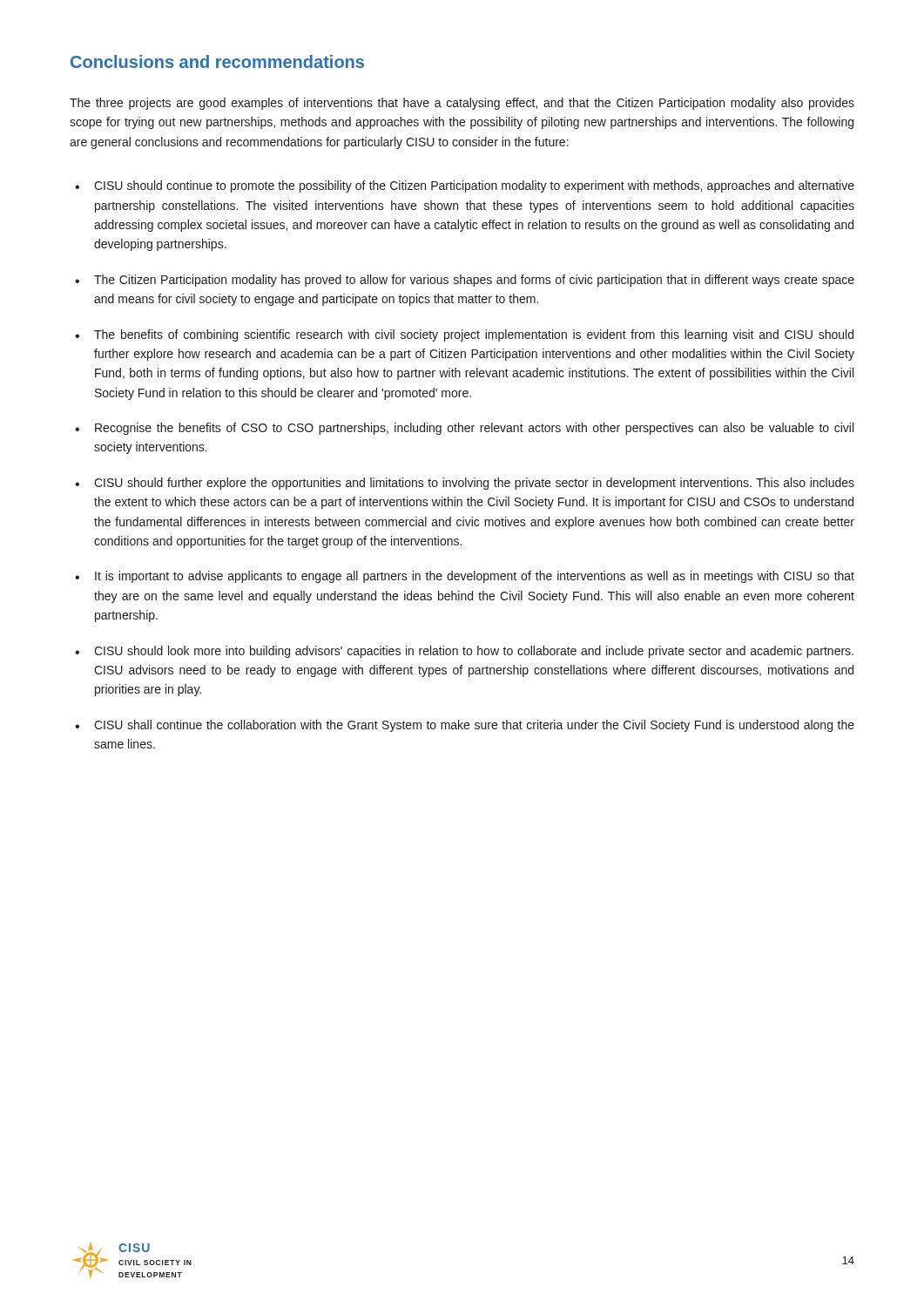924x1307 pixels.
Task: Find the block on this page that starts "The benefits of combining scientific research with civil"
Action: pyautogui.click(x=462, y=364)
